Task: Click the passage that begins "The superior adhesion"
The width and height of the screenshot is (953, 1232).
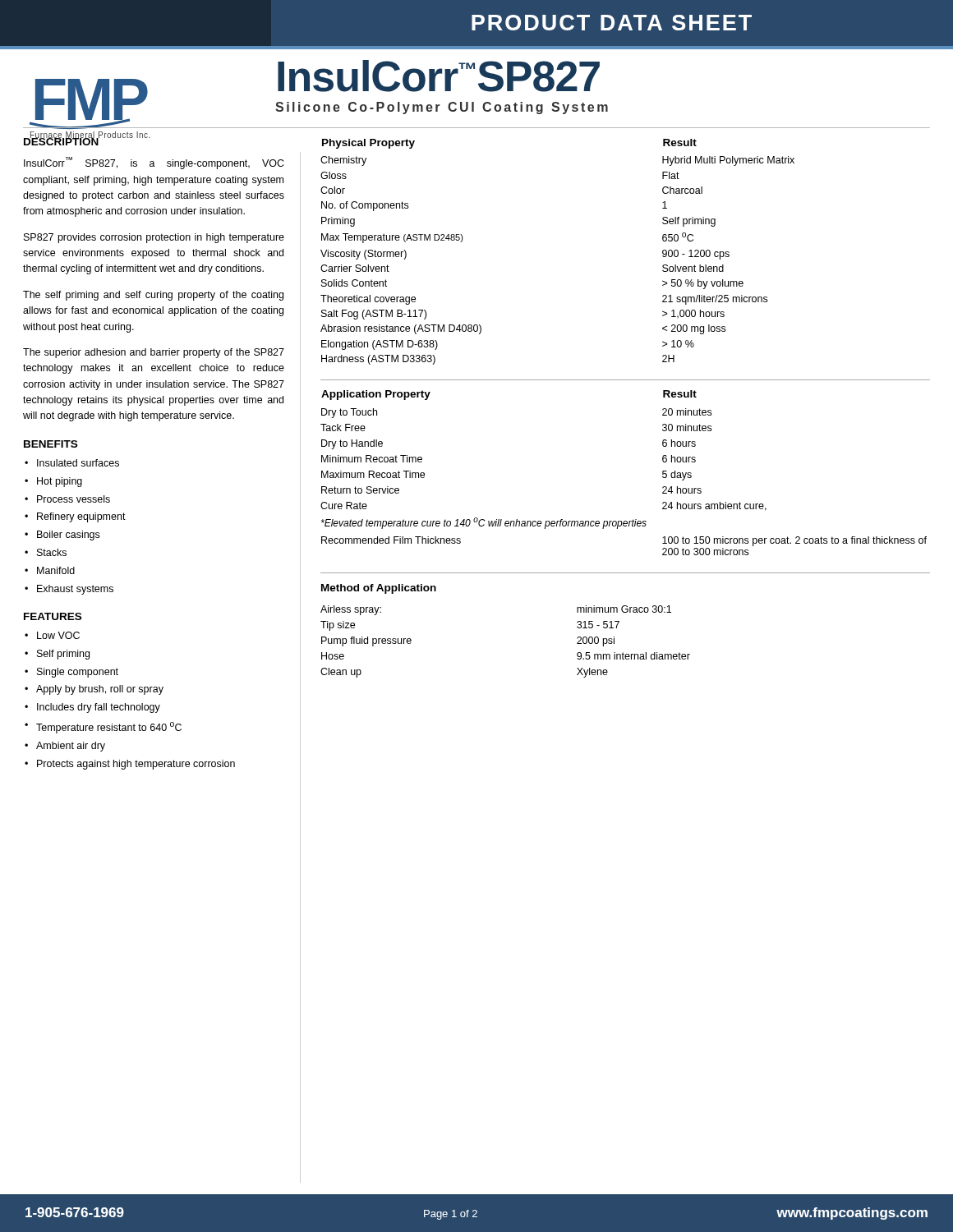Action: [x=154, y=384]
